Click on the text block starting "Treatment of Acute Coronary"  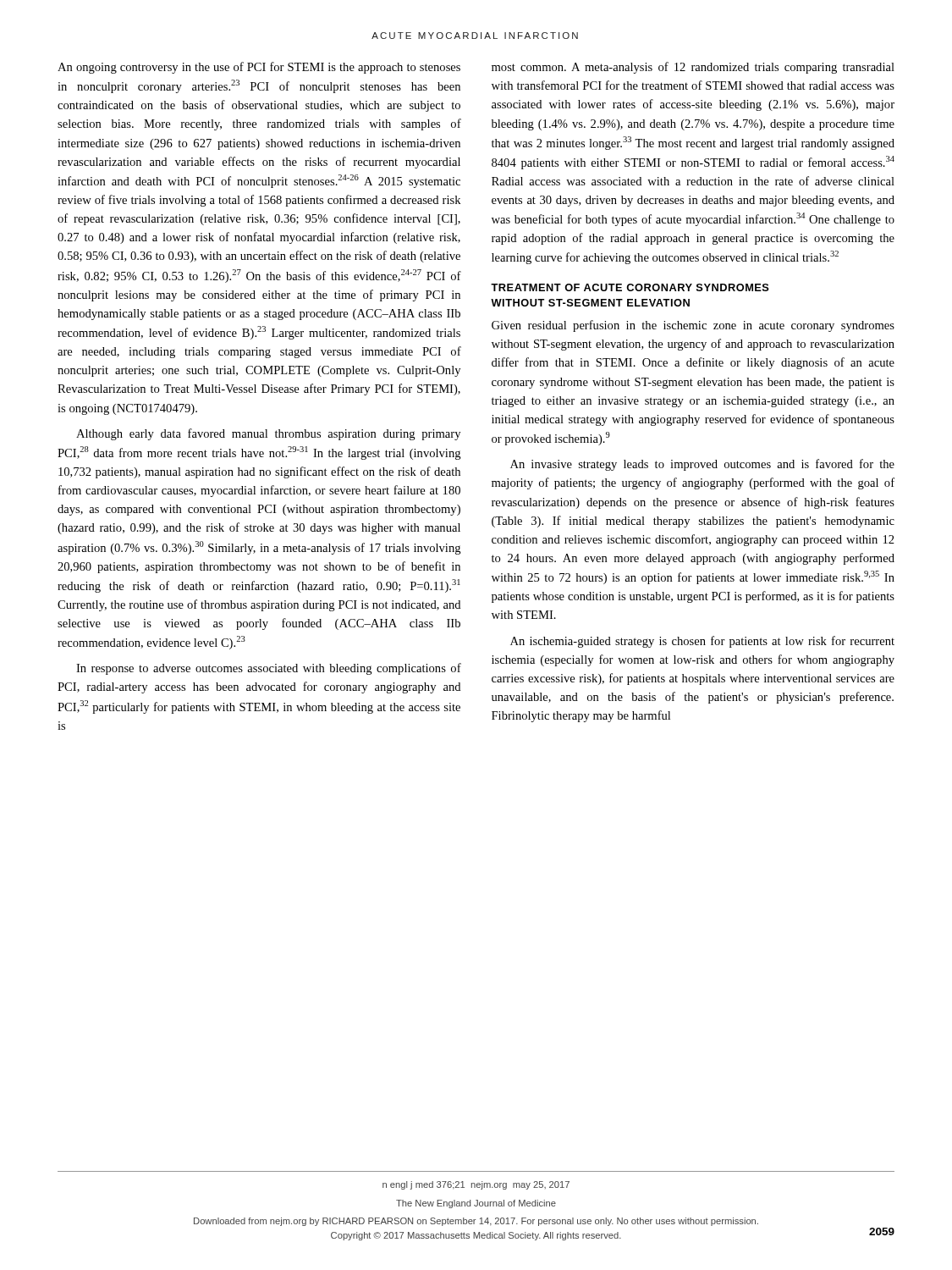click(x=630, y=295)
